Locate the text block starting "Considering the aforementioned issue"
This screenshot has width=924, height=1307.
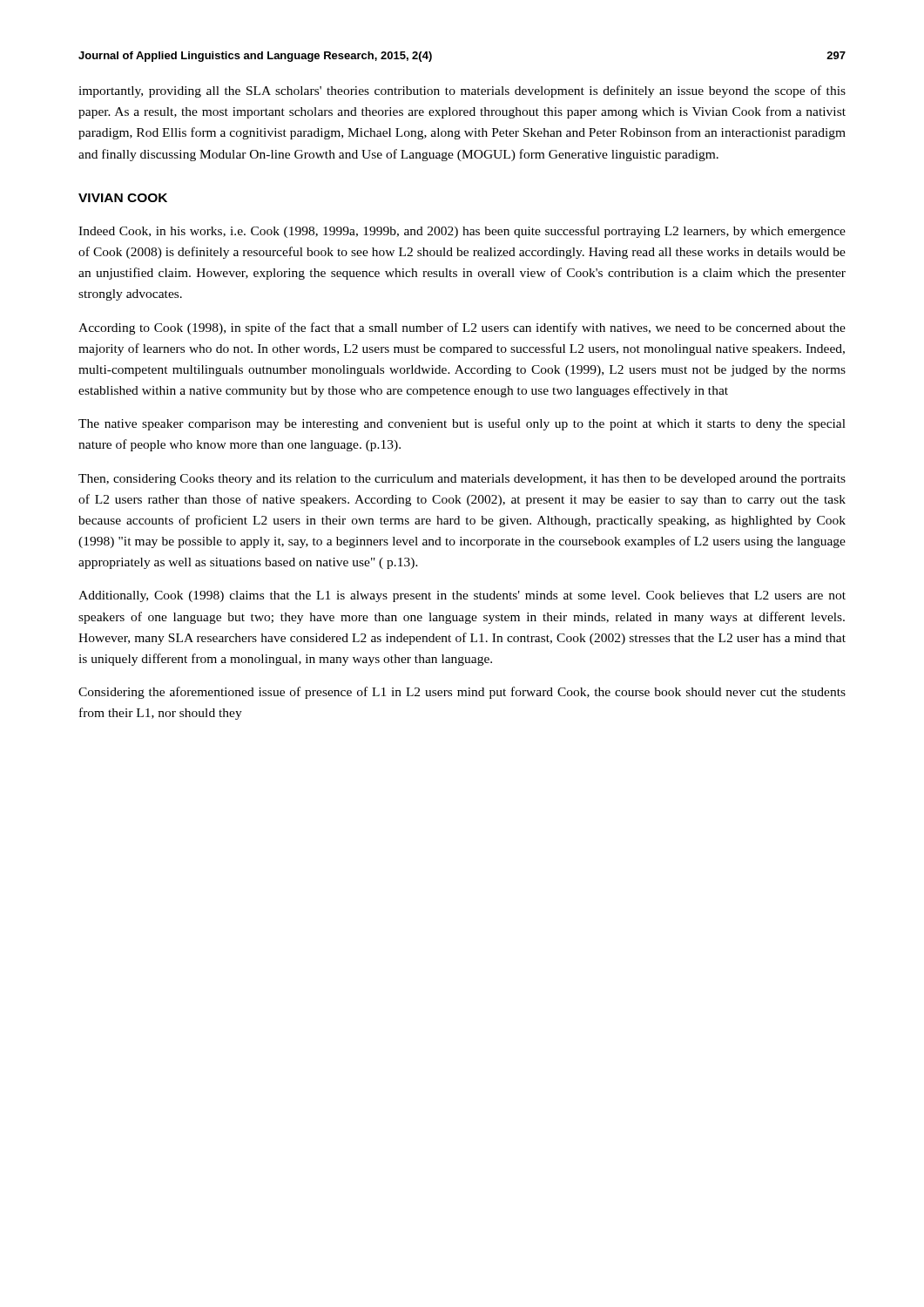coord(462,702)
